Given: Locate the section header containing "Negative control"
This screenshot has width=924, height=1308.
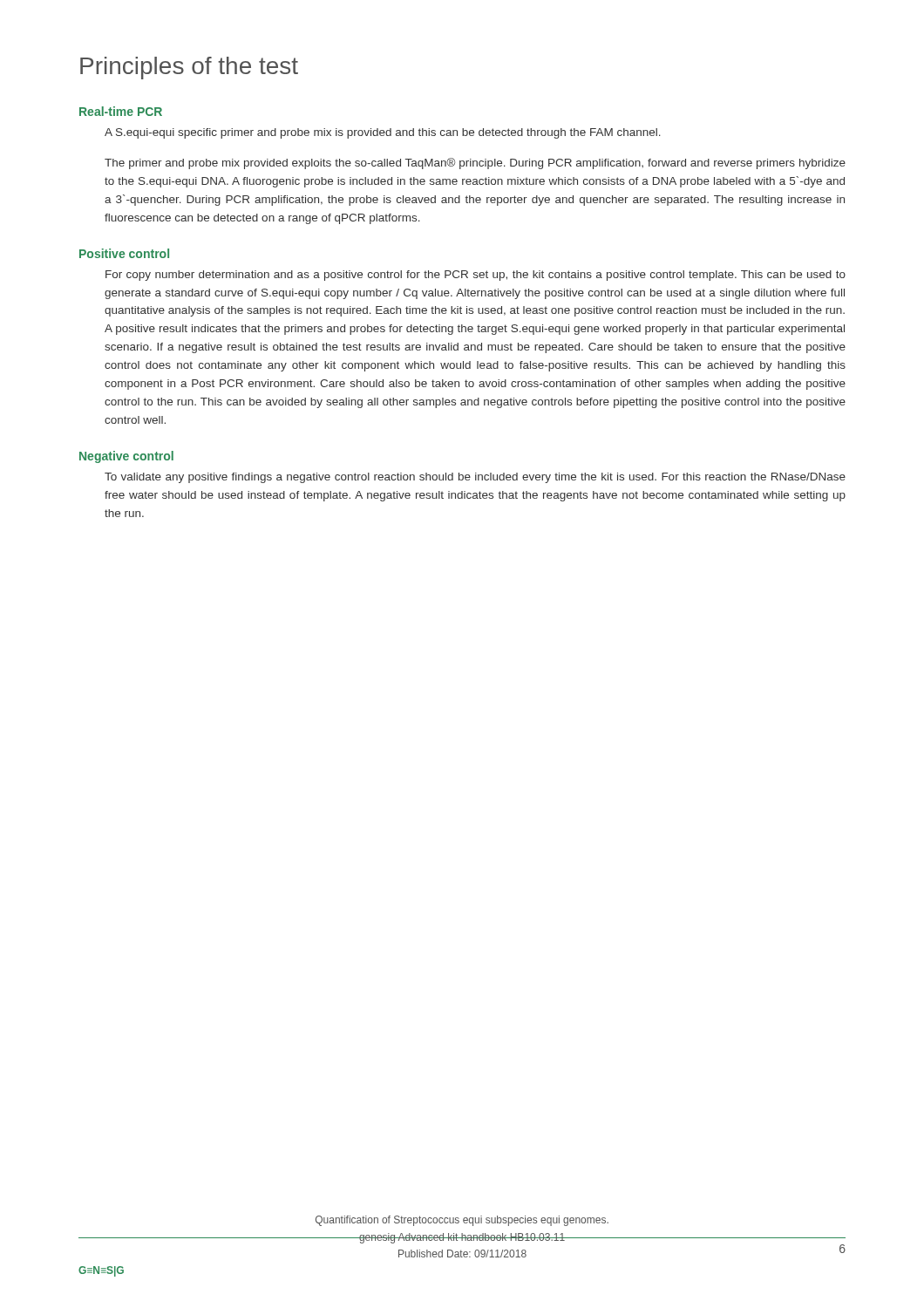Looking at the screenshot, I should (x=126, y=456).
